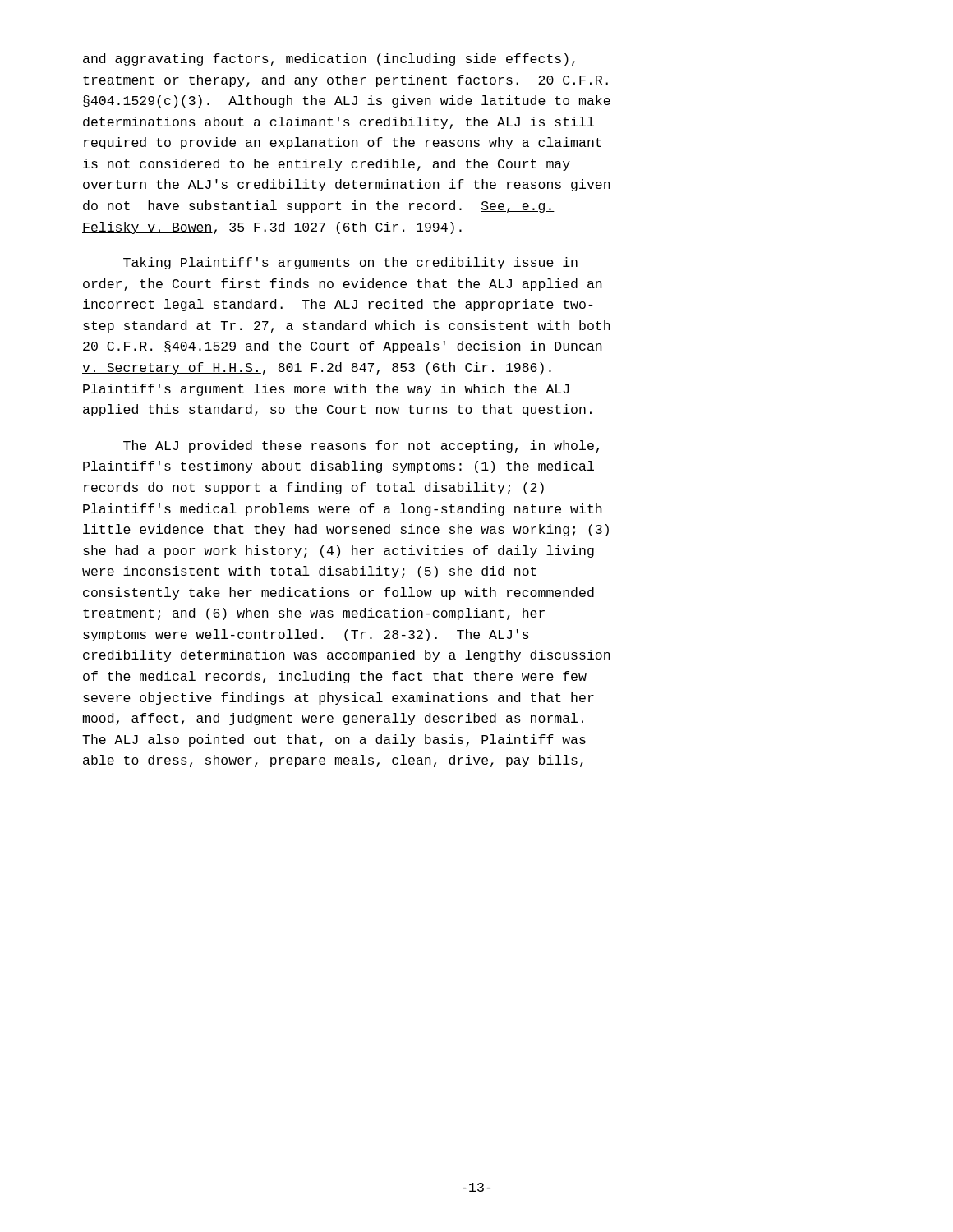Click on the text starting "The ALJ provided these reasons"
Screen dimensions: 1232x953
[x=347, y=604]
